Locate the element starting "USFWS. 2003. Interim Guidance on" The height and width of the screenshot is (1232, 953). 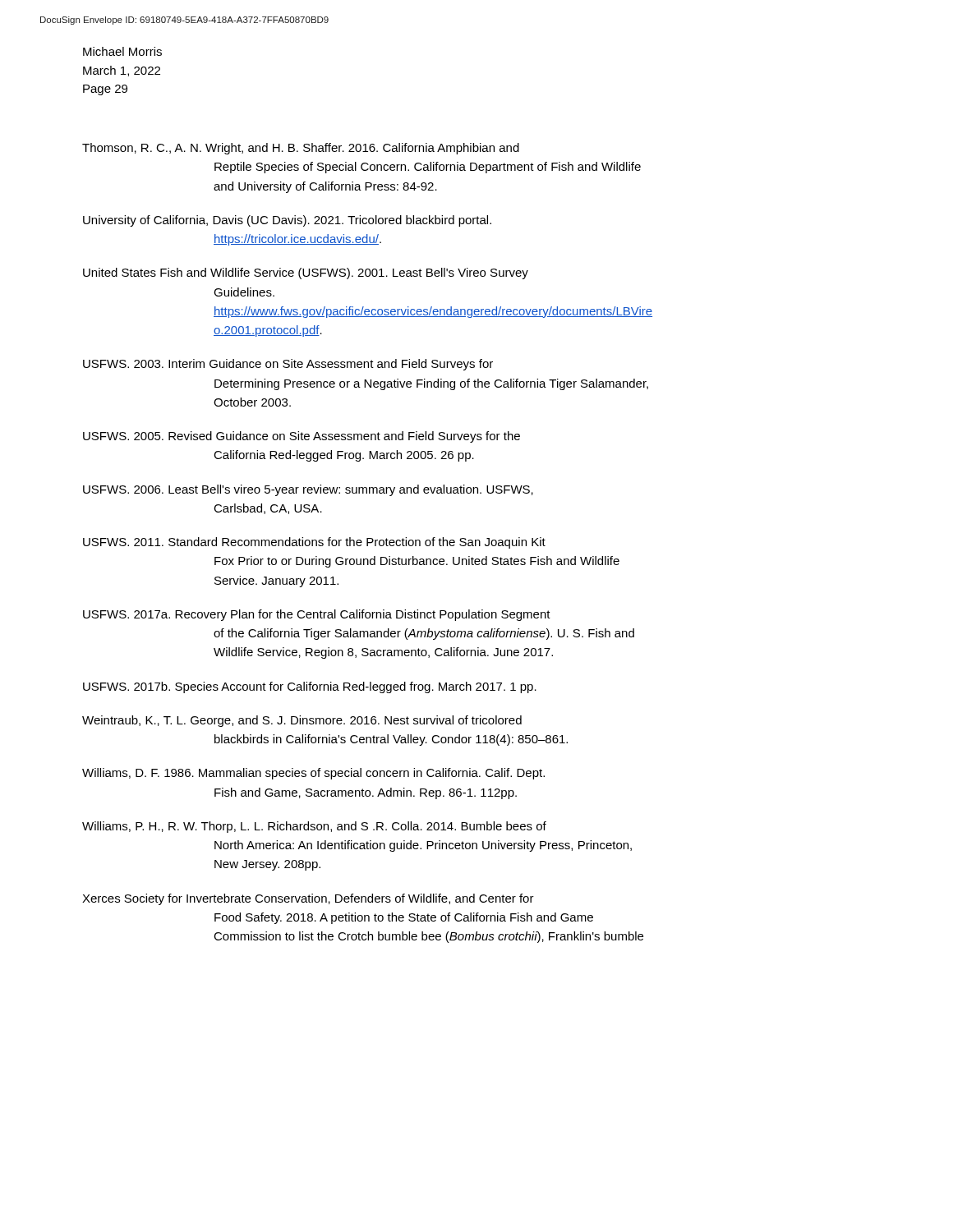tap(485, 384)
